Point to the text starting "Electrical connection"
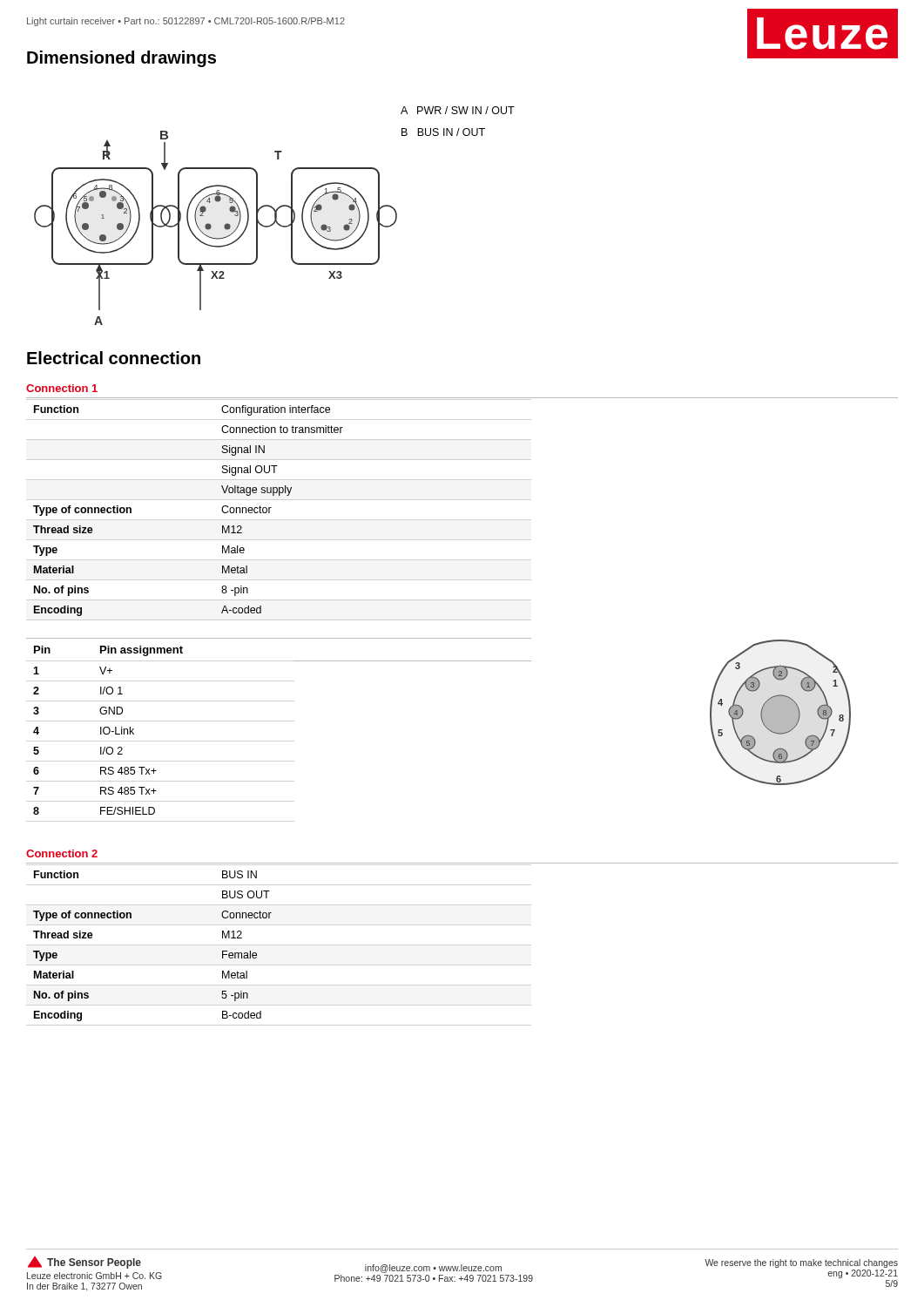This screenshot has height=1307, width=924. tap(114, 358)
